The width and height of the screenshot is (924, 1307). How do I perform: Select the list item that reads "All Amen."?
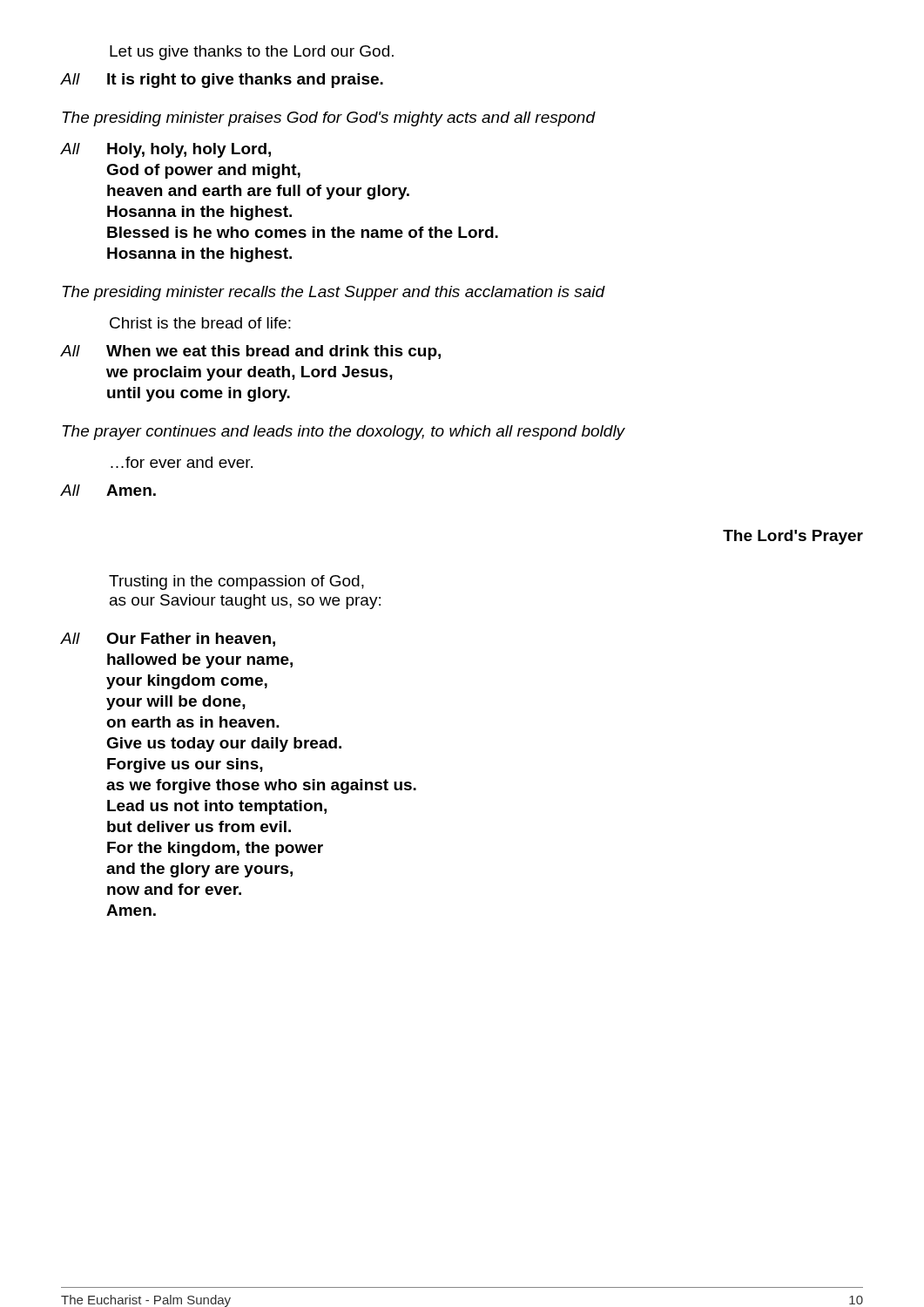pyautogui.click(x=108, y=490)
